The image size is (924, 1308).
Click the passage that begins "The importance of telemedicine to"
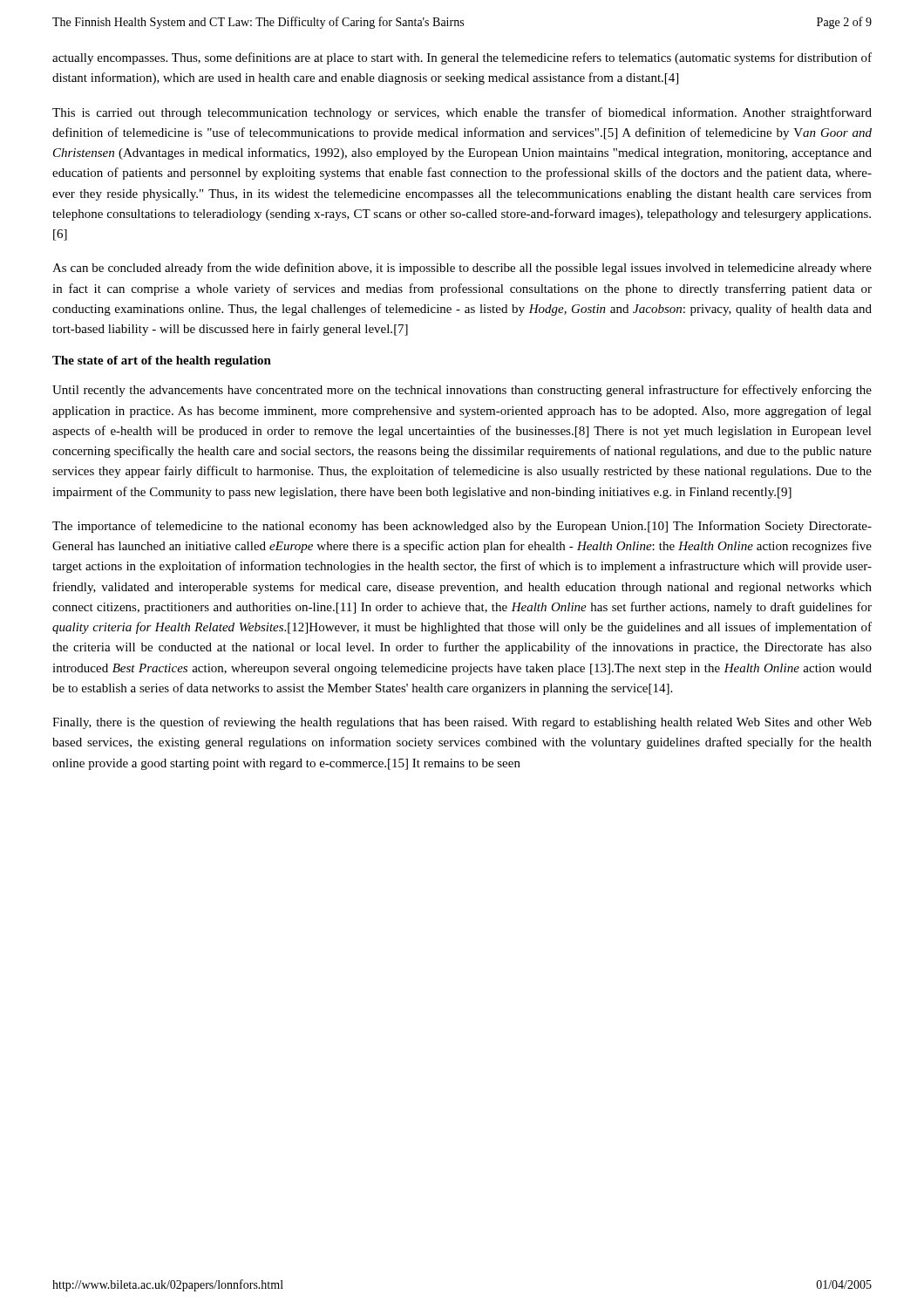pyautogui.click(x=462, y=607)
